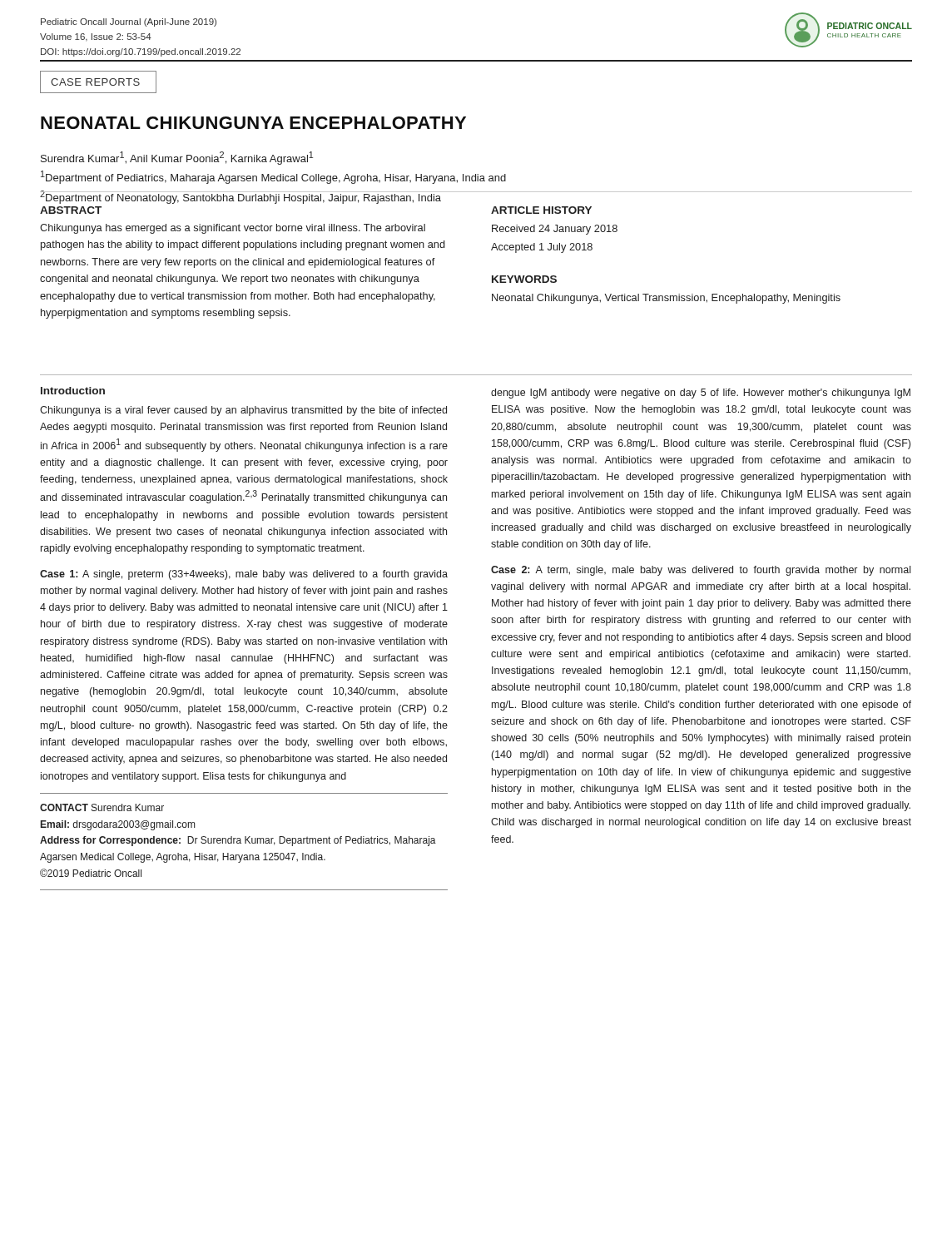Locate the text block starting "Chikungunya has emerged as"

tap(243, 270)
